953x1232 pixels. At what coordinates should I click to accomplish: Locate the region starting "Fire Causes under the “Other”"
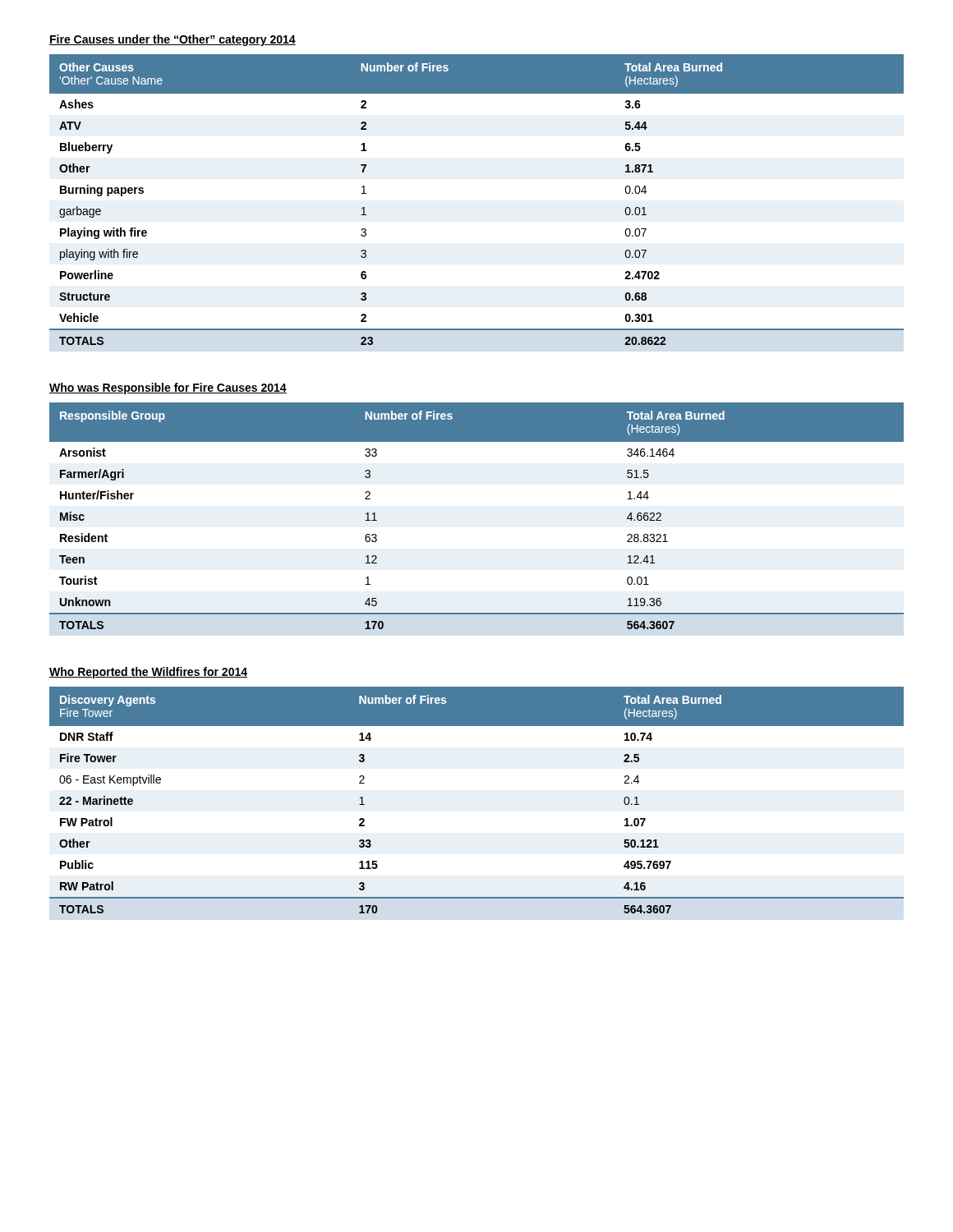pos(172,39)
